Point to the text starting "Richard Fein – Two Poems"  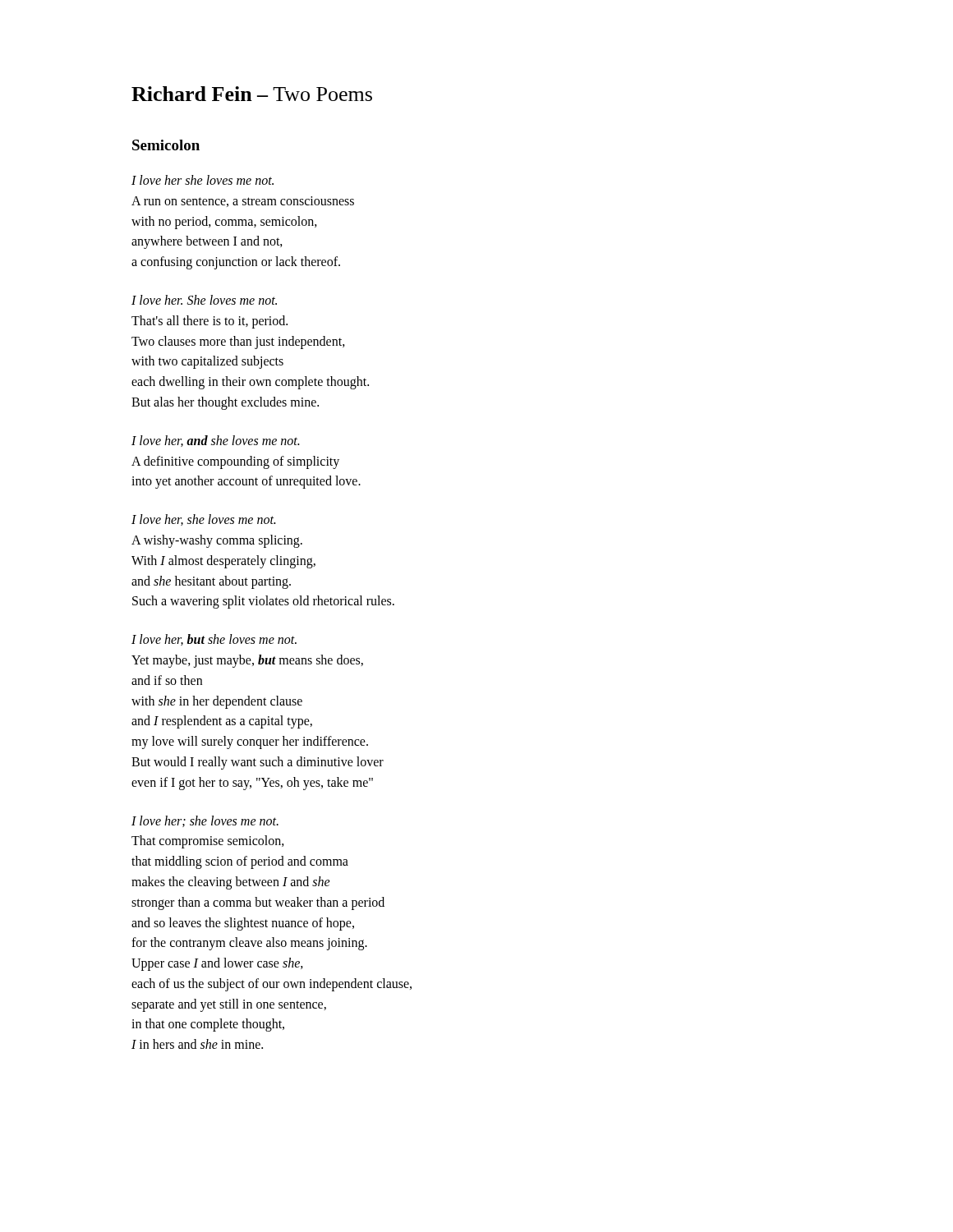pos(252,94)
